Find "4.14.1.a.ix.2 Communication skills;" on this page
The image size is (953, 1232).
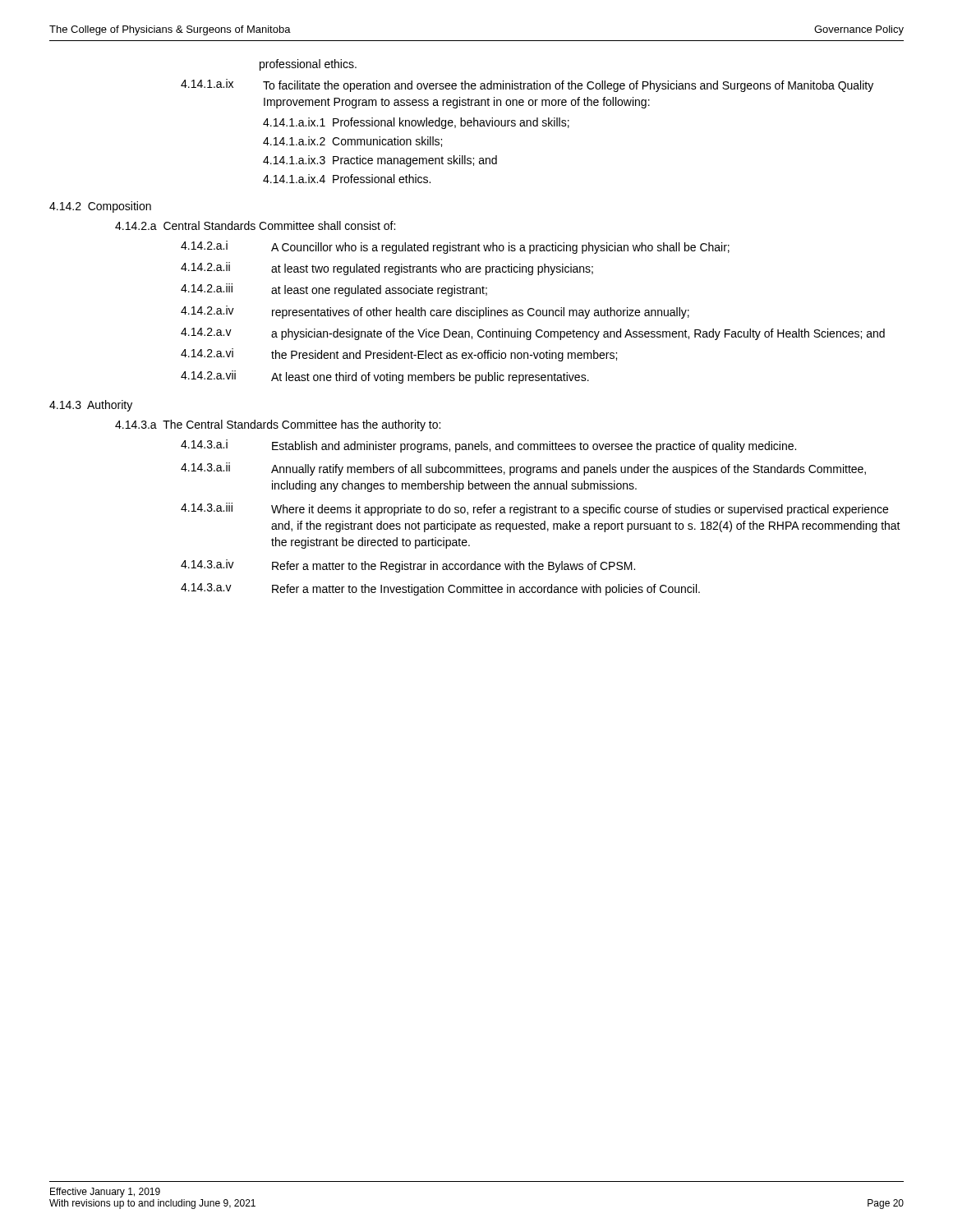click(353, 141)
